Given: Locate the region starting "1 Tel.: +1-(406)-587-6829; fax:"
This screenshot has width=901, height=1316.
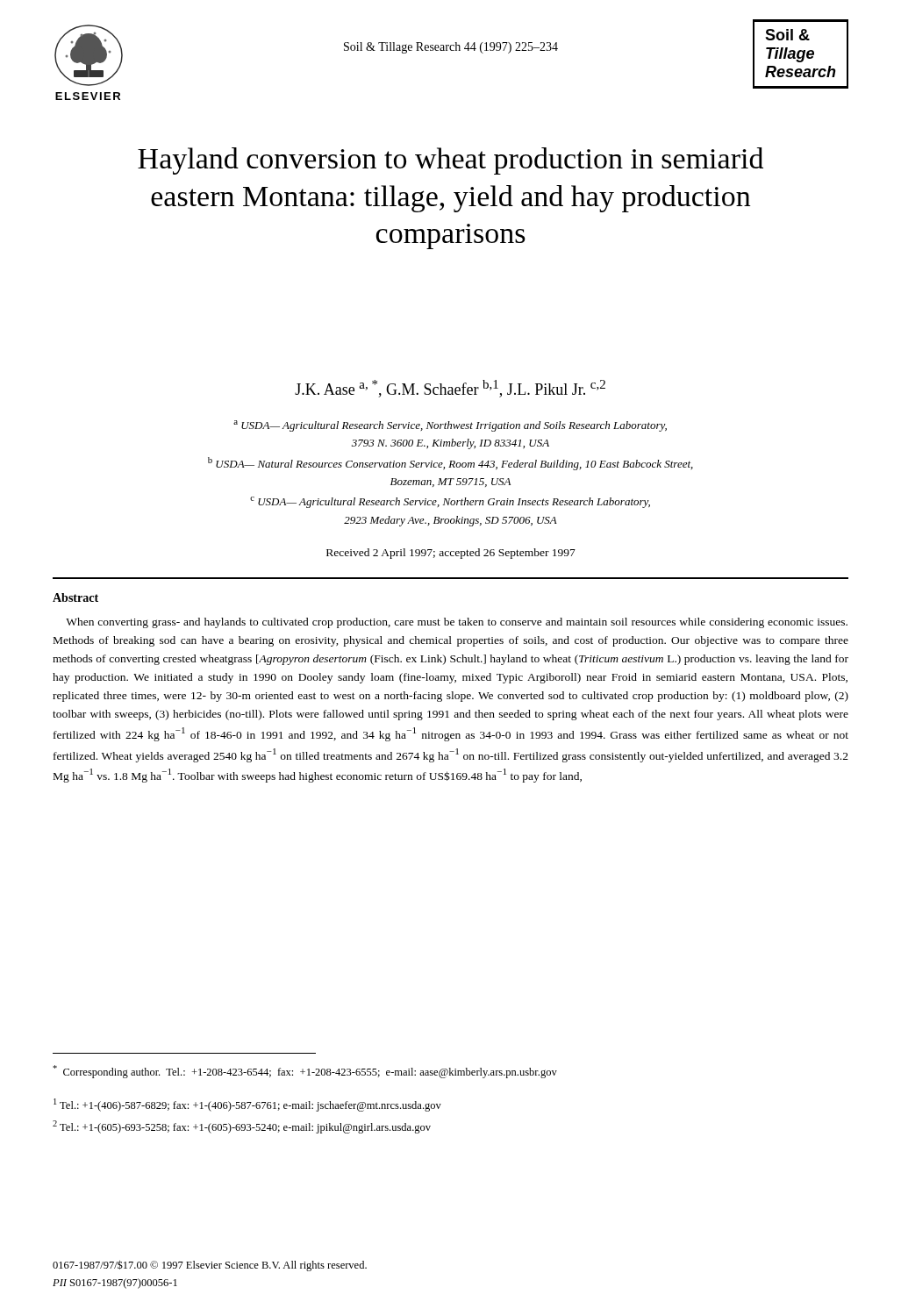Looking at the screenshot, I should point(247,1104).
